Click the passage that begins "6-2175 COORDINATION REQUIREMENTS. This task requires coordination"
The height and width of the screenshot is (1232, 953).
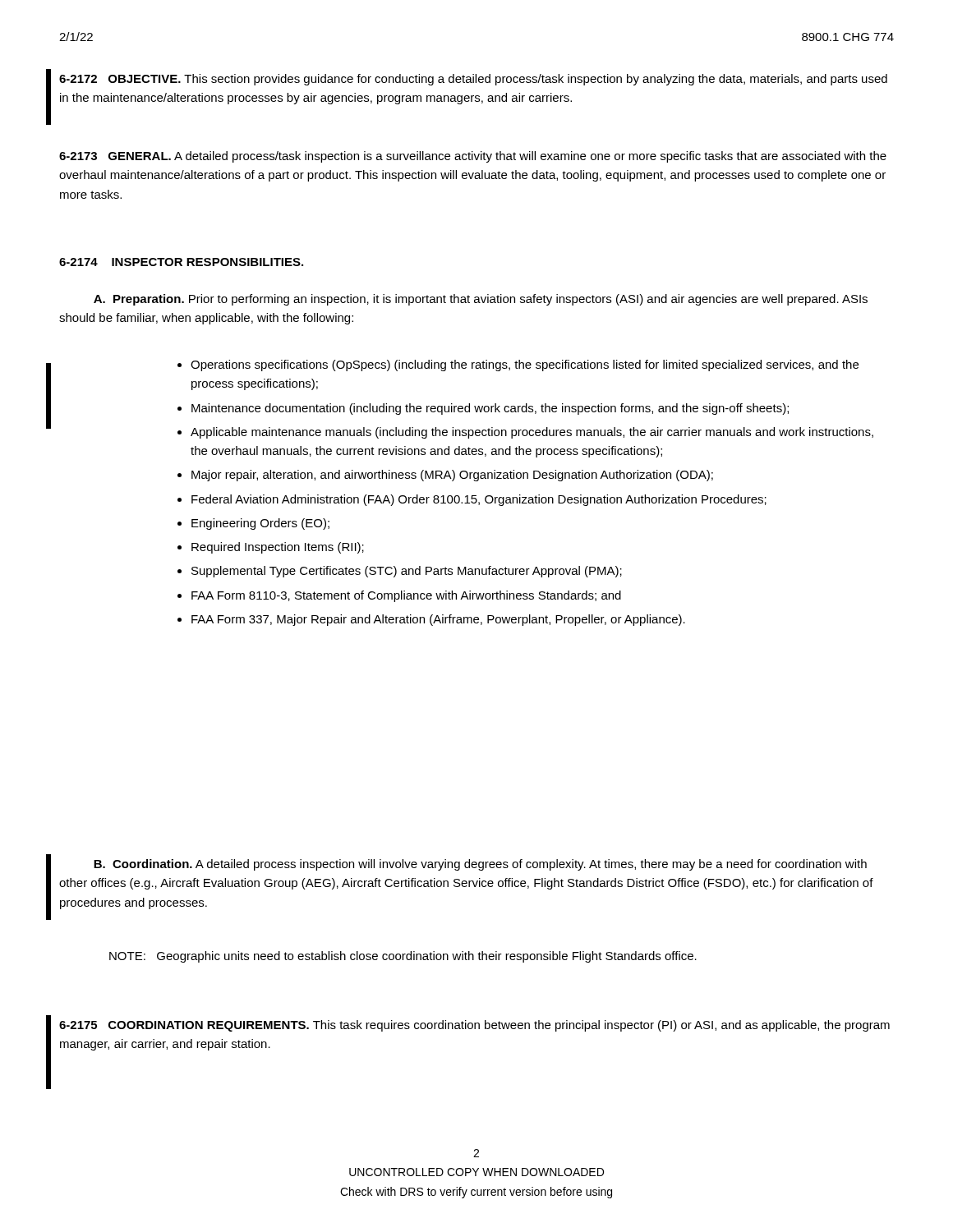pyautogui.click(x=475, y=1034)
